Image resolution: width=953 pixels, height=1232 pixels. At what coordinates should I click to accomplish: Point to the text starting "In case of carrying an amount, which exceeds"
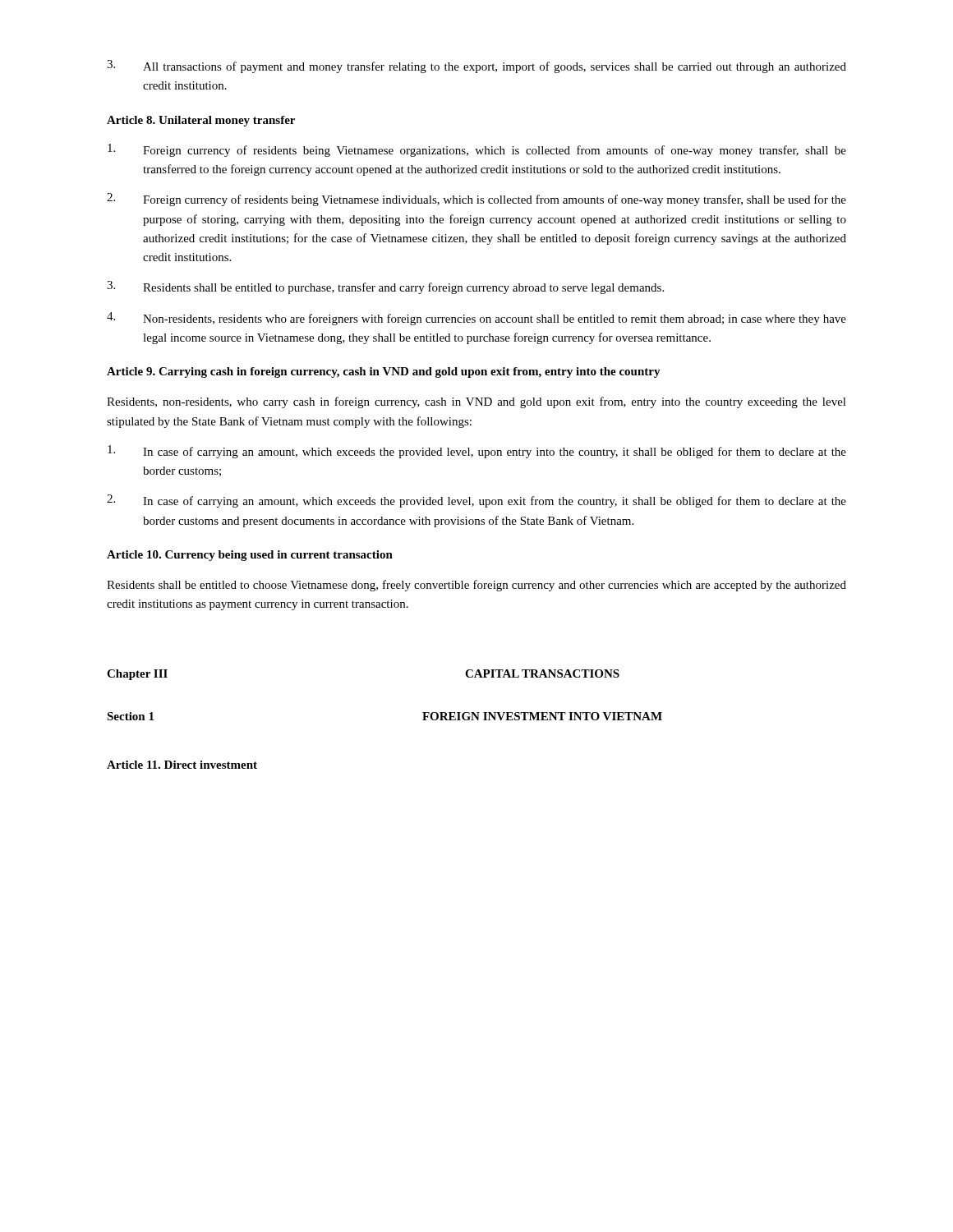coord(476,462)
